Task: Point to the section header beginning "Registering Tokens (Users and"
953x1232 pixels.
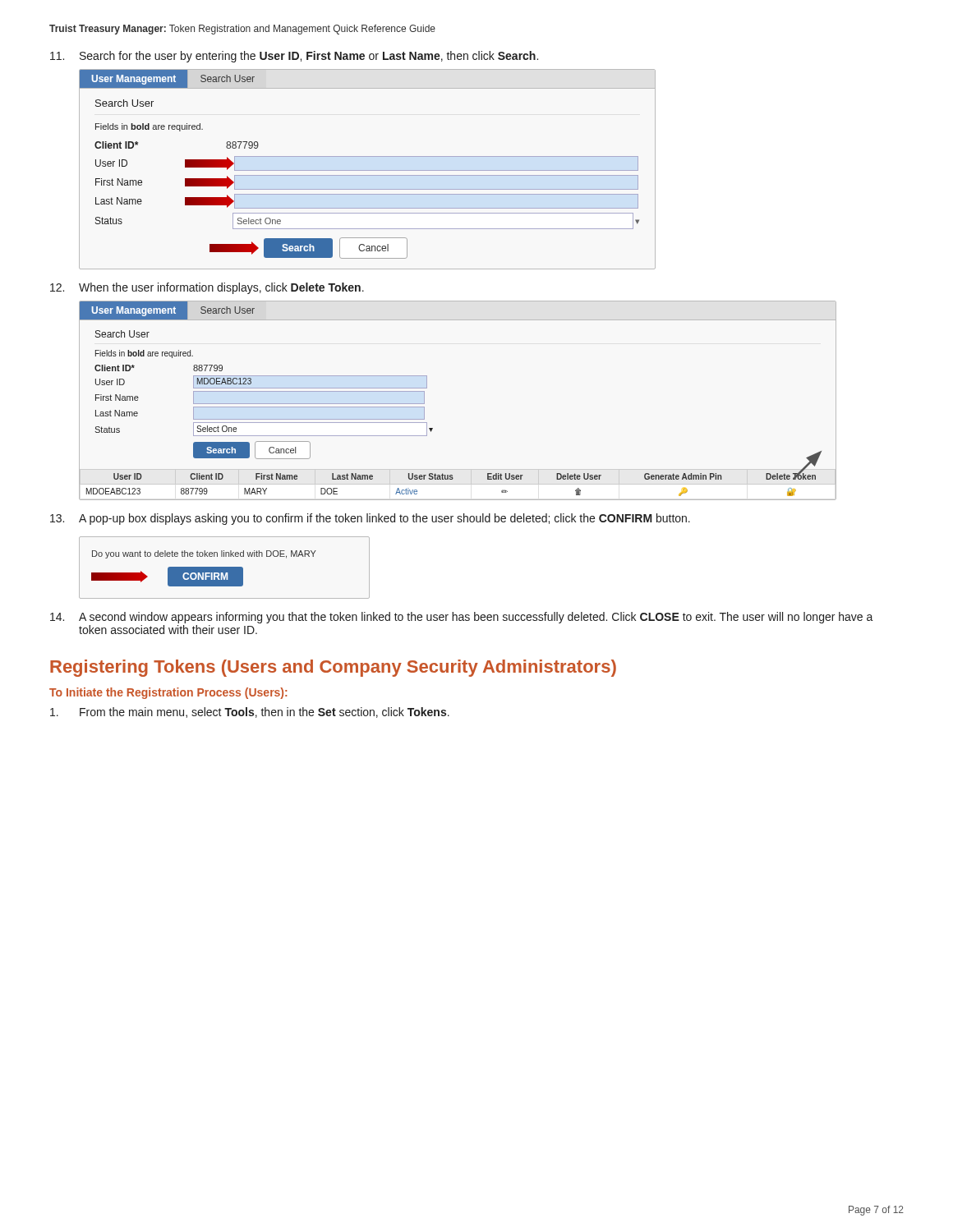Action: tap(333, 667)
